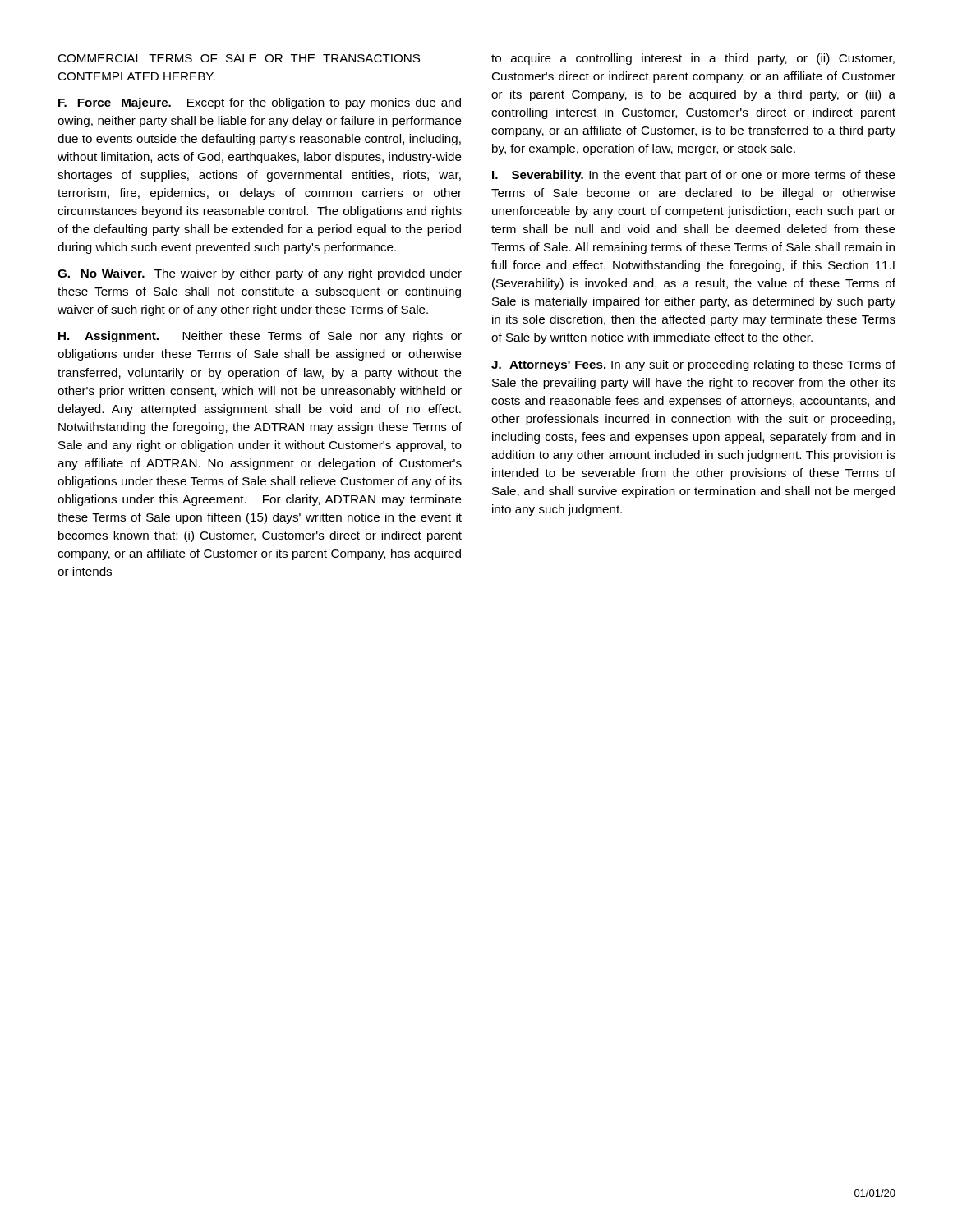This screenshot has height=1232, width=953.
Task: Locate the block of text that opens with "COMMERCIAL TERMS OF SALE OR THE TRANSACTIONS CONTEMPLATED"
Action: 260,67
